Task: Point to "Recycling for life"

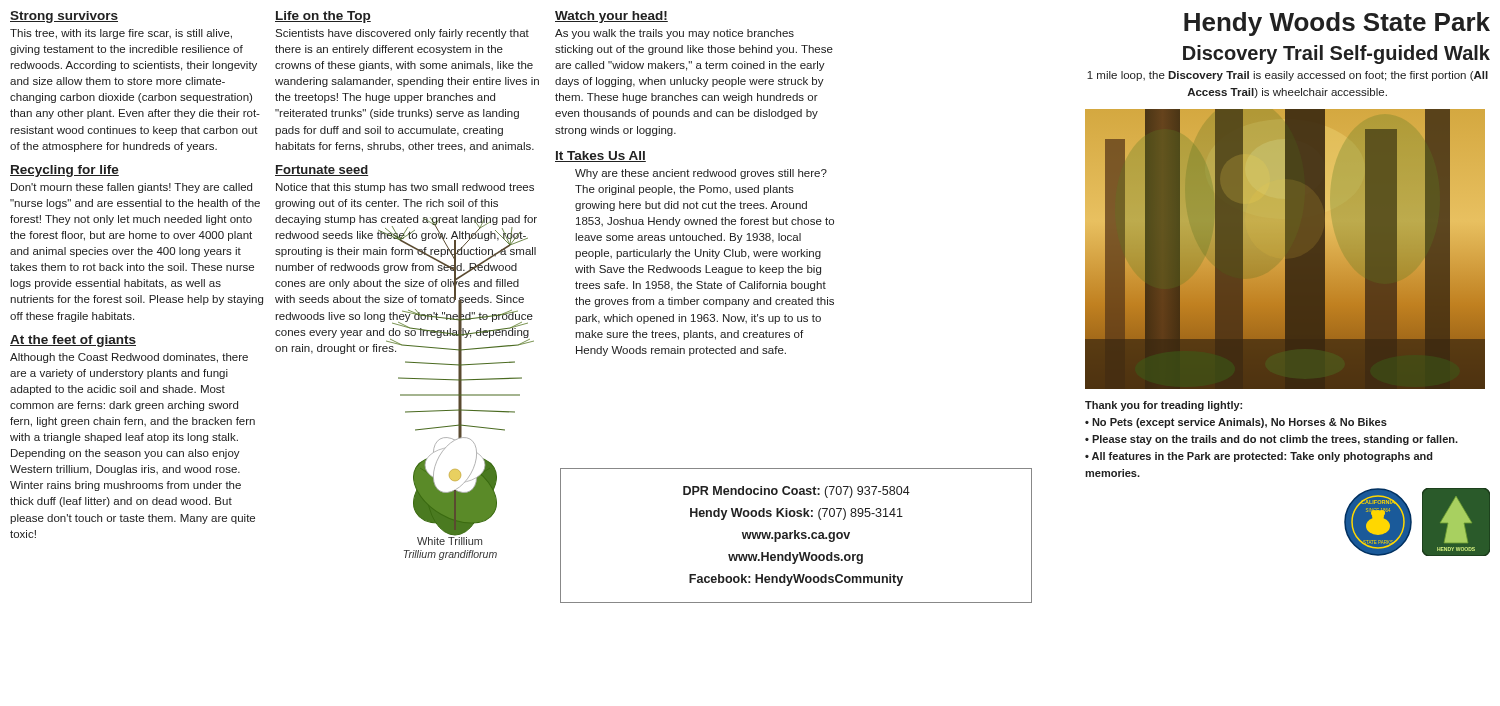Action: tap(64, 169)
